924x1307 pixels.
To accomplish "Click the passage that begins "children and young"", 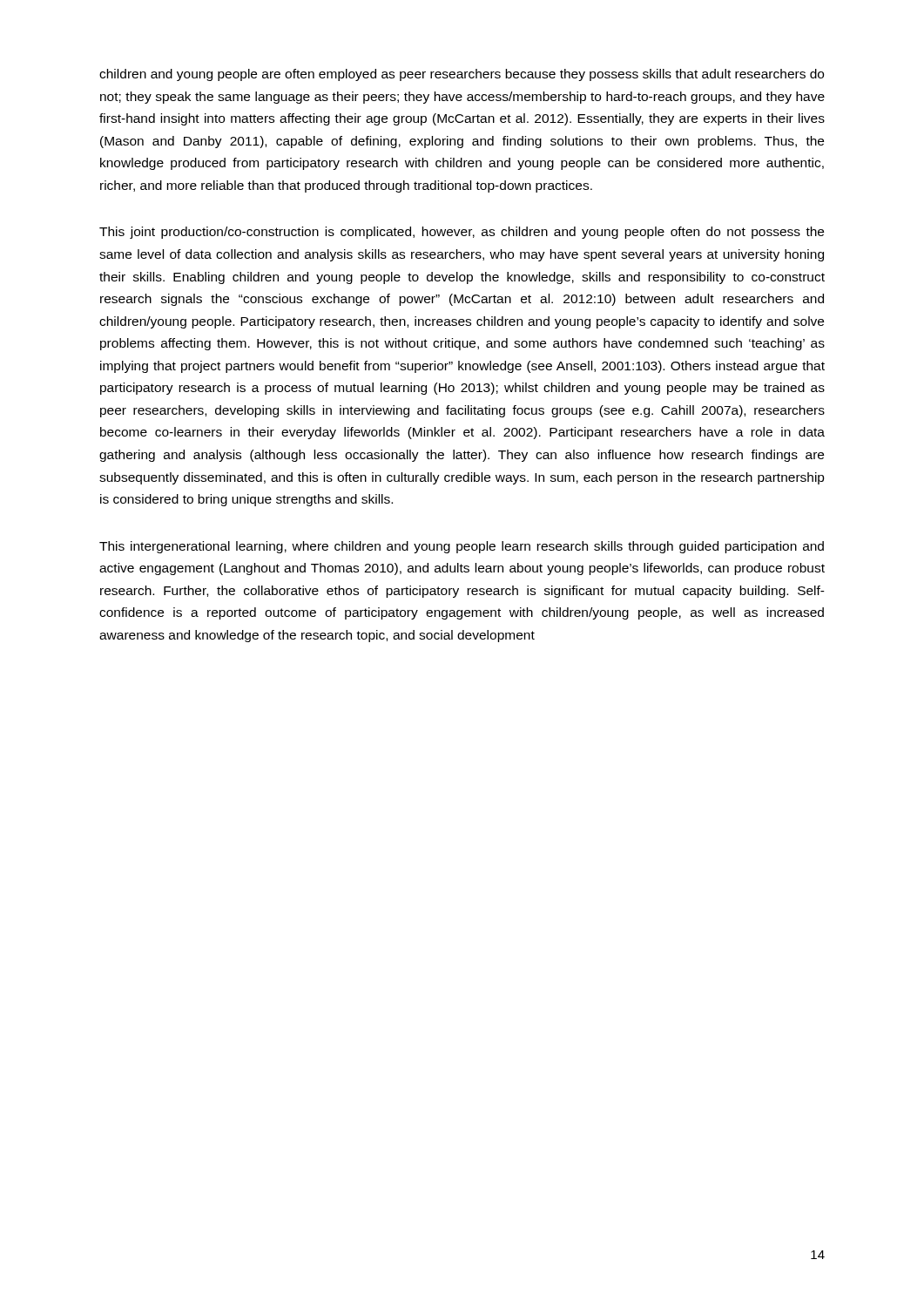I will click(x=462, y=129).
